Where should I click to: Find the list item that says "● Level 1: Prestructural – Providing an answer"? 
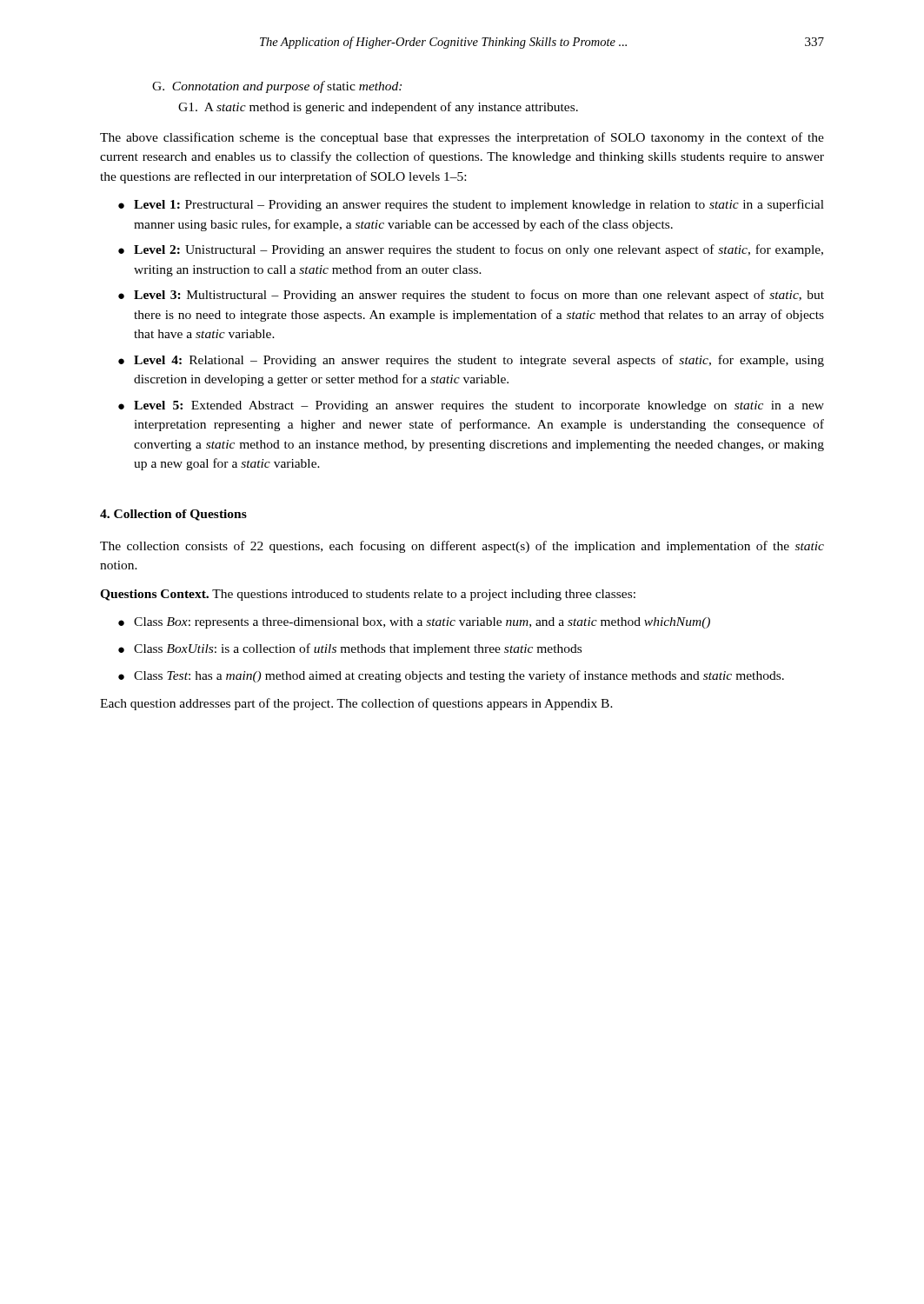point(471,215)
